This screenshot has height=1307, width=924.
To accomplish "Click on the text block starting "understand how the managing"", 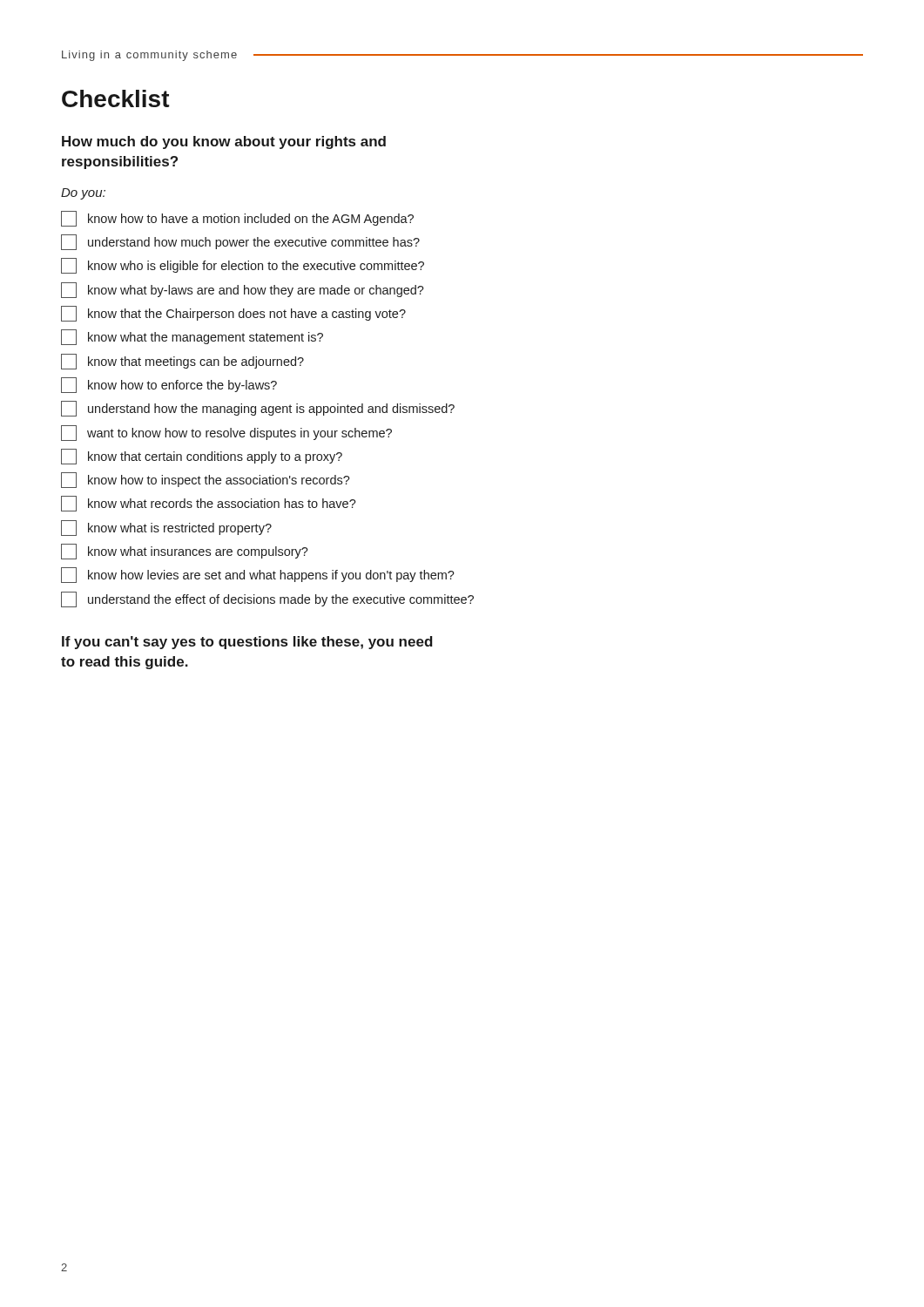I will pyautogui.click(x=258, y=409).
